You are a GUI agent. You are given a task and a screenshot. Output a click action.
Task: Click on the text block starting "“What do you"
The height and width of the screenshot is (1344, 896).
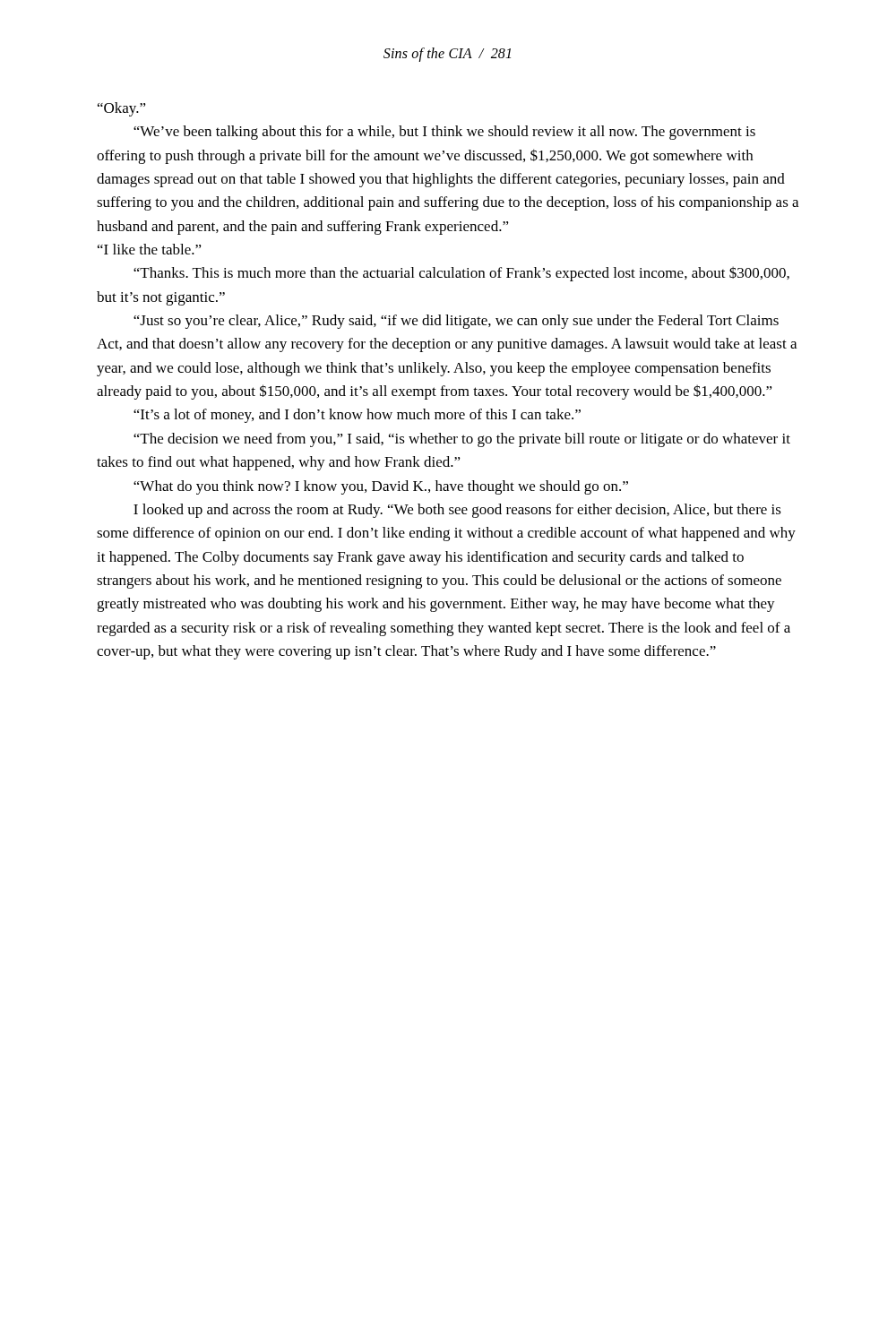(x=448, y=486)
